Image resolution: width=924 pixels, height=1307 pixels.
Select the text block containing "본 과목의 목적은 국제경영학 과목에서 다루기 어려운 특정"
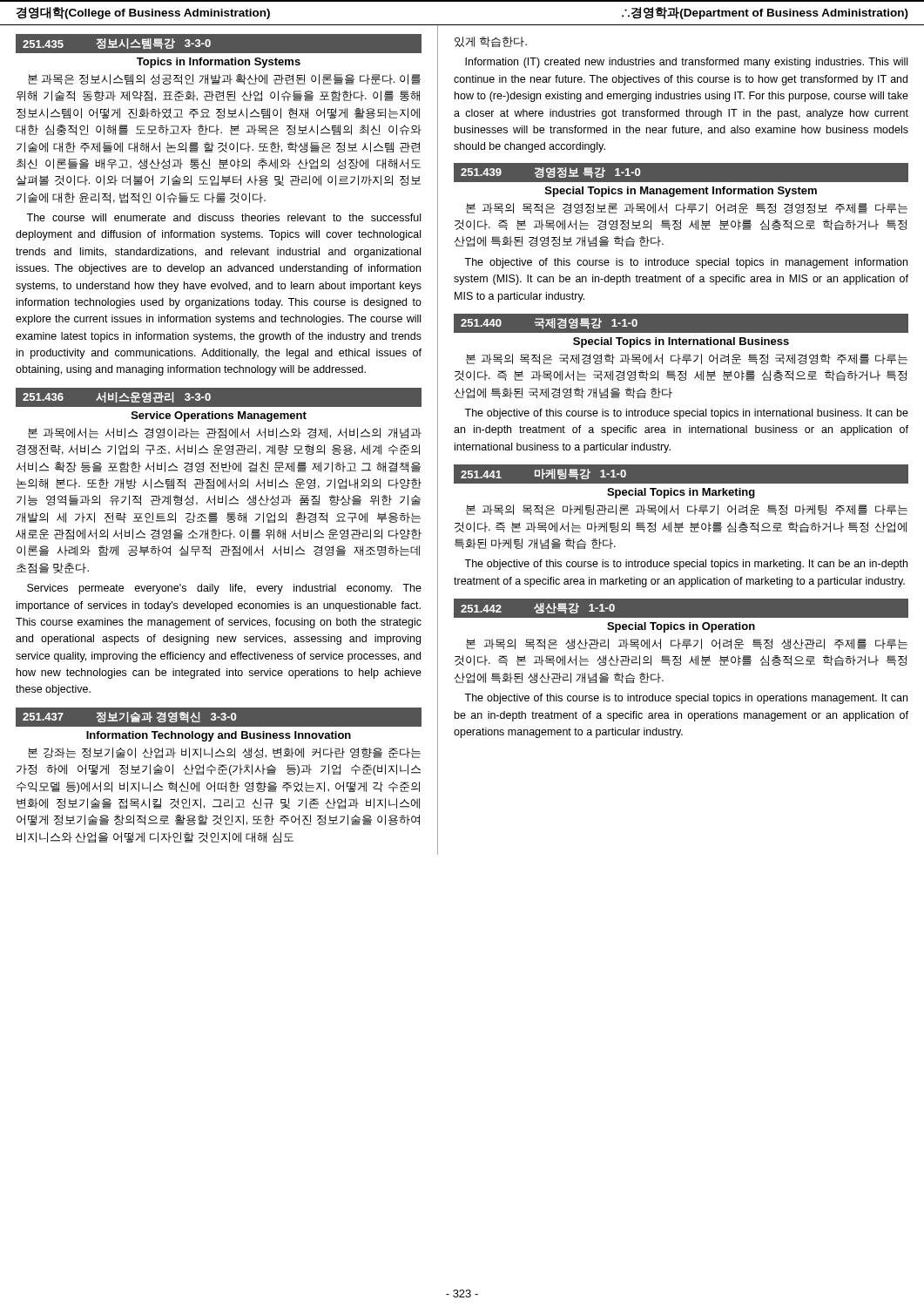pos(681,403)
